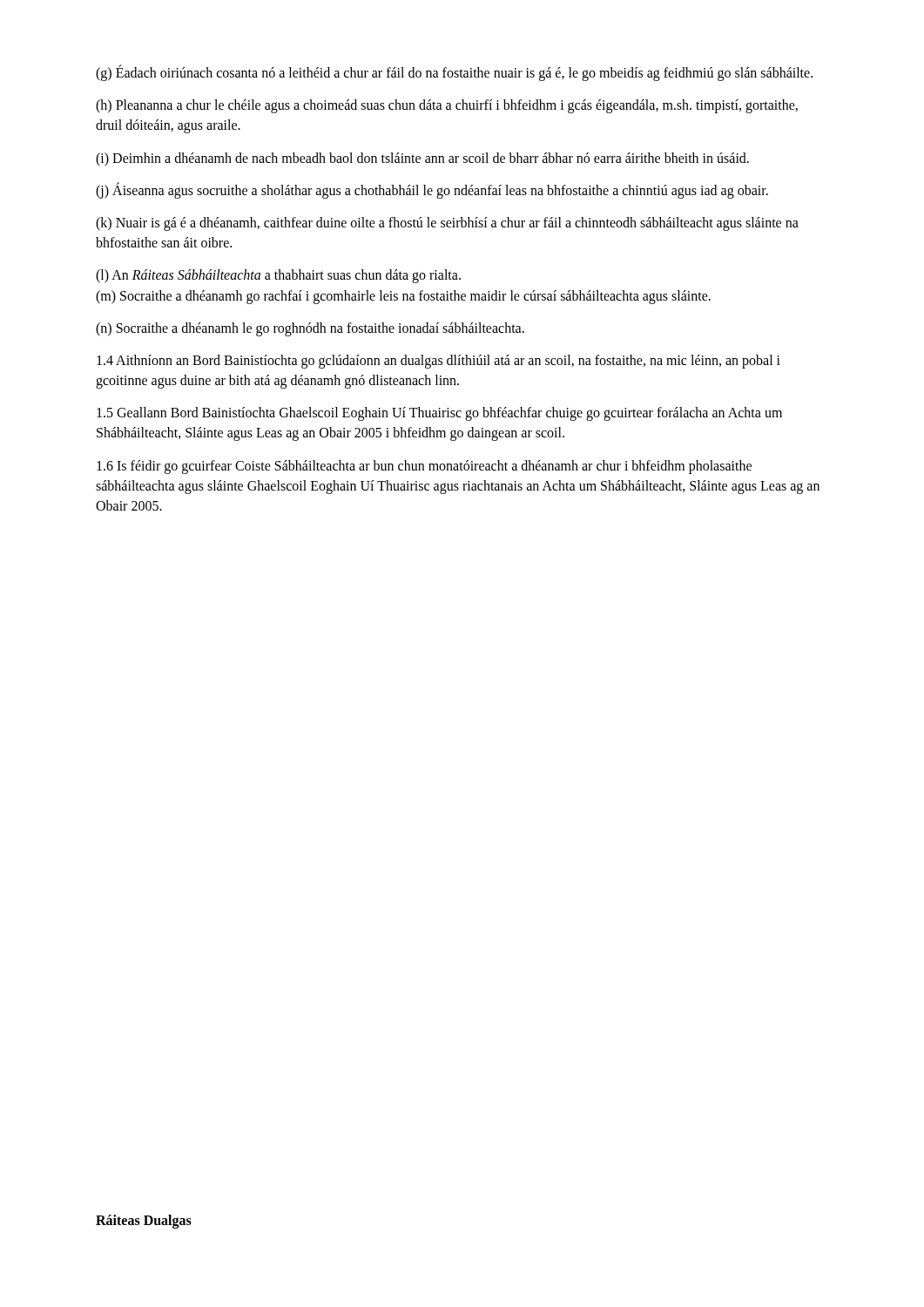Click the passage that begins "(l) An Ráiteas Sábháilteachta"

click(404, 285)
